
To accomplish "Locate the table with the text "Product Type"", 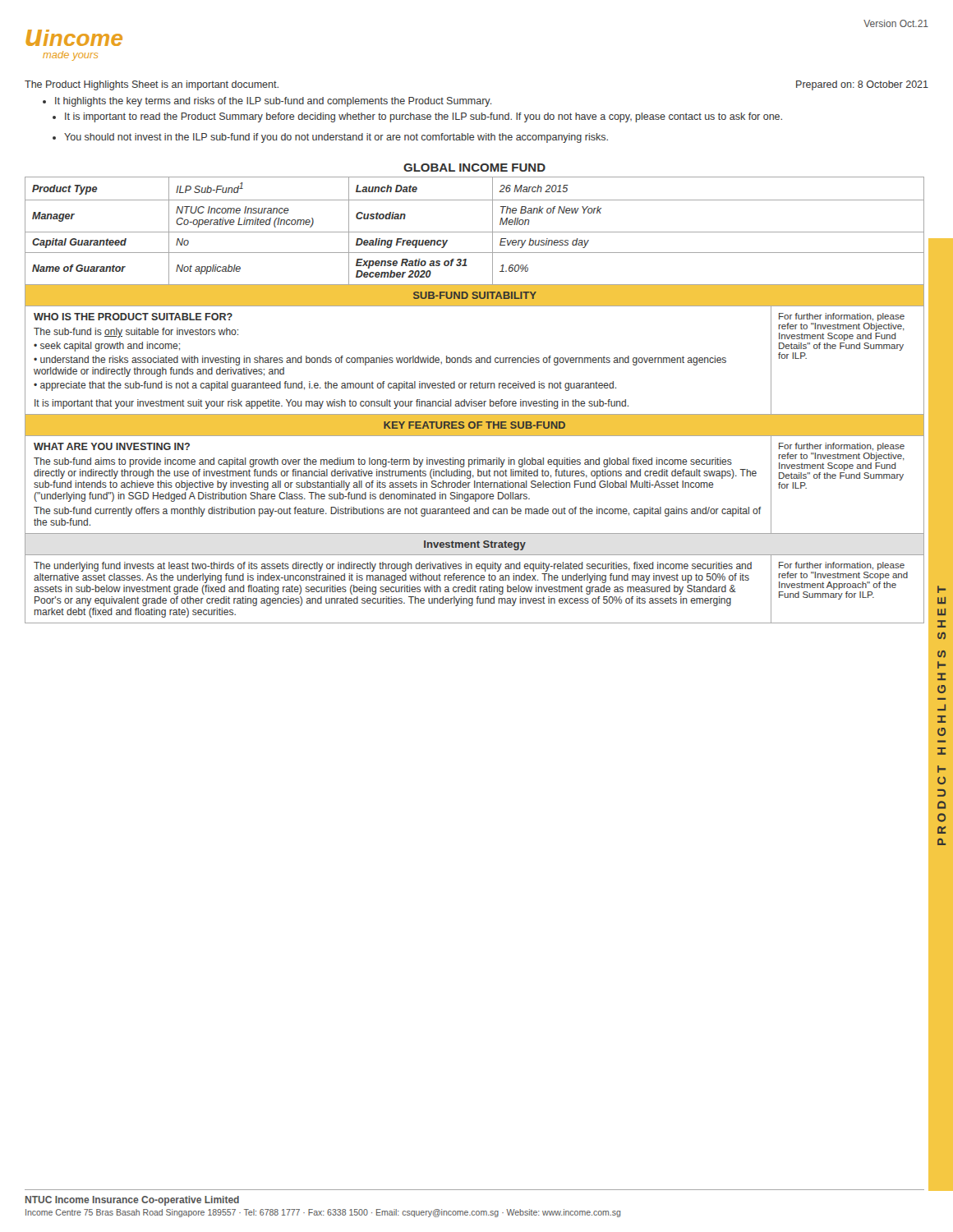I will (x=474, y=231).
